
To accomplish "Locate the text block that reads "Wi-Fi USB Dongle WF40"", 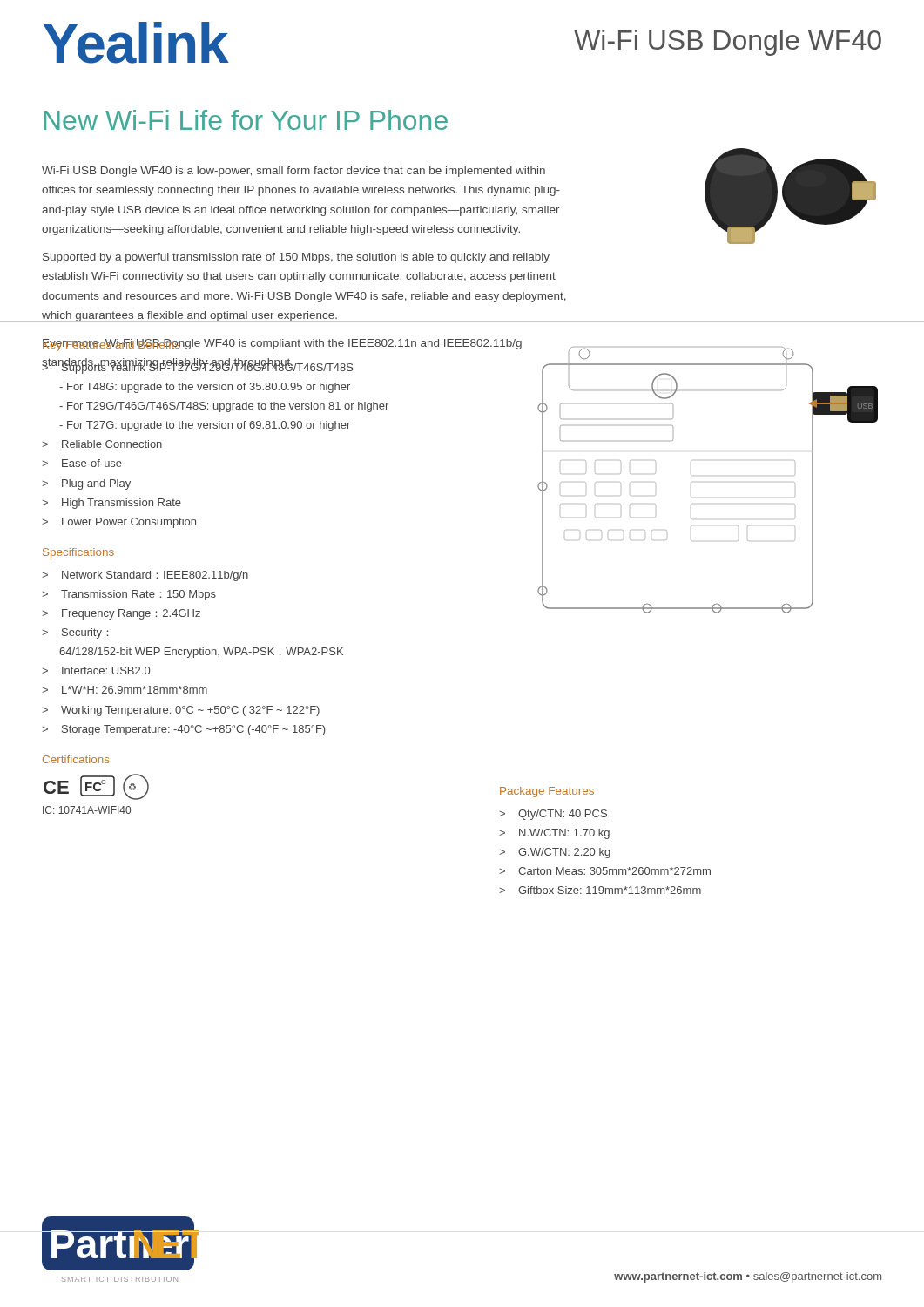I will 307,267.
